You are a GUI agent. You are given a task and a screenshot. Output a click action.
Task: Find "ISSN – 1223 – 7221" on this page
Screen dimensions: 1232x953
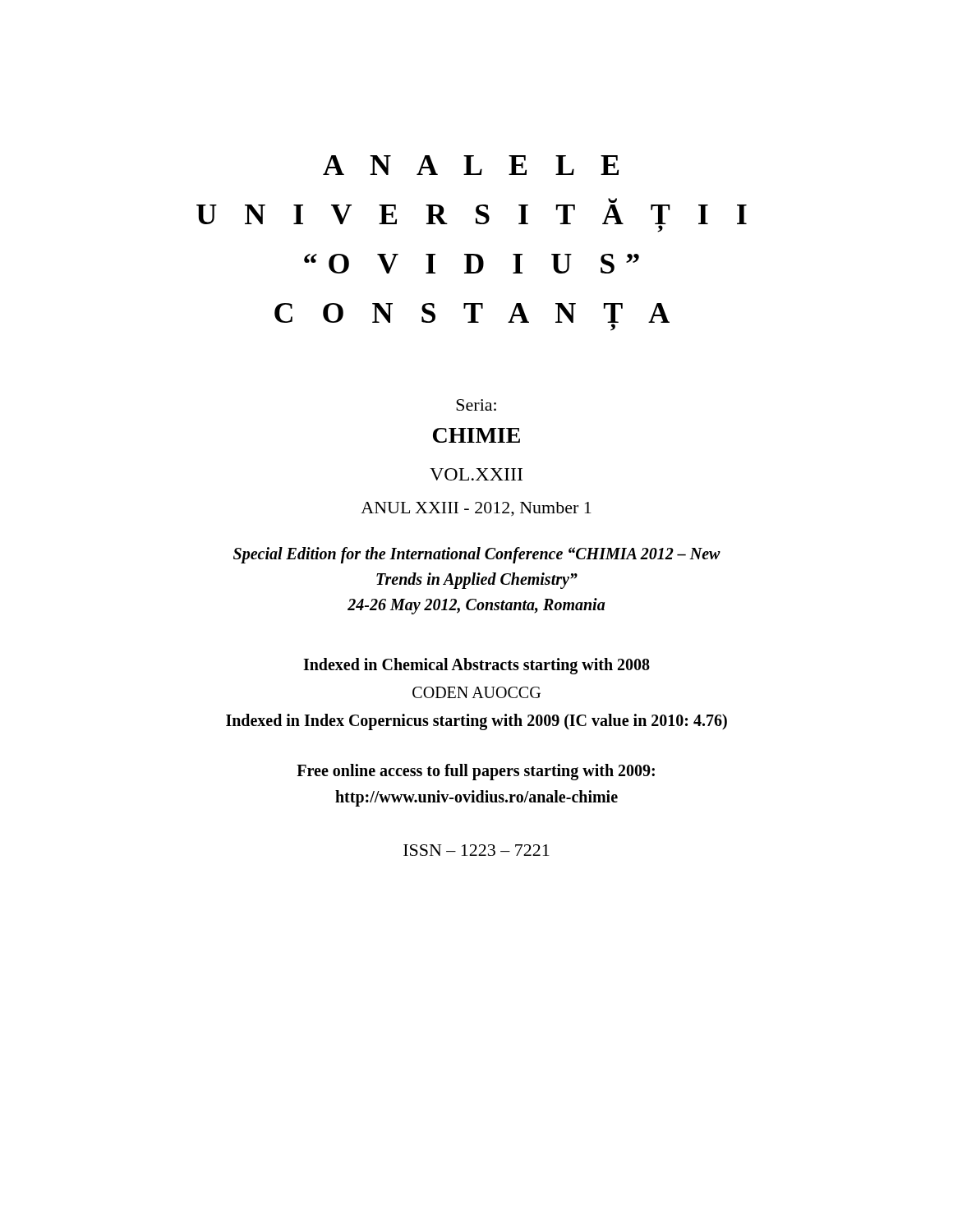coord(476,850)
